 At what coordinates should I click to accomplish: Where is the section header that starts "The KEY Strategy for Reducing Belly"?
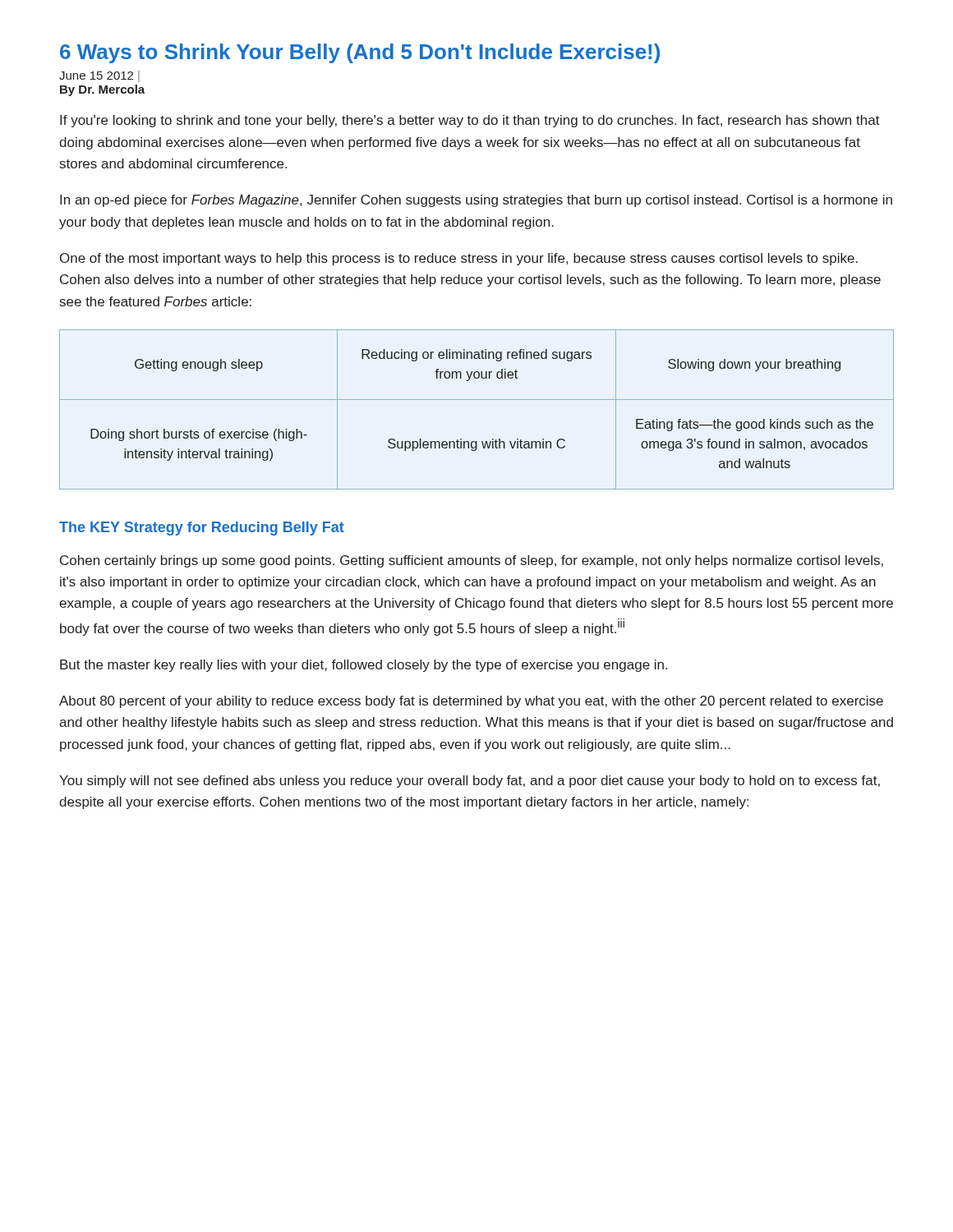[x=202, y=527]
